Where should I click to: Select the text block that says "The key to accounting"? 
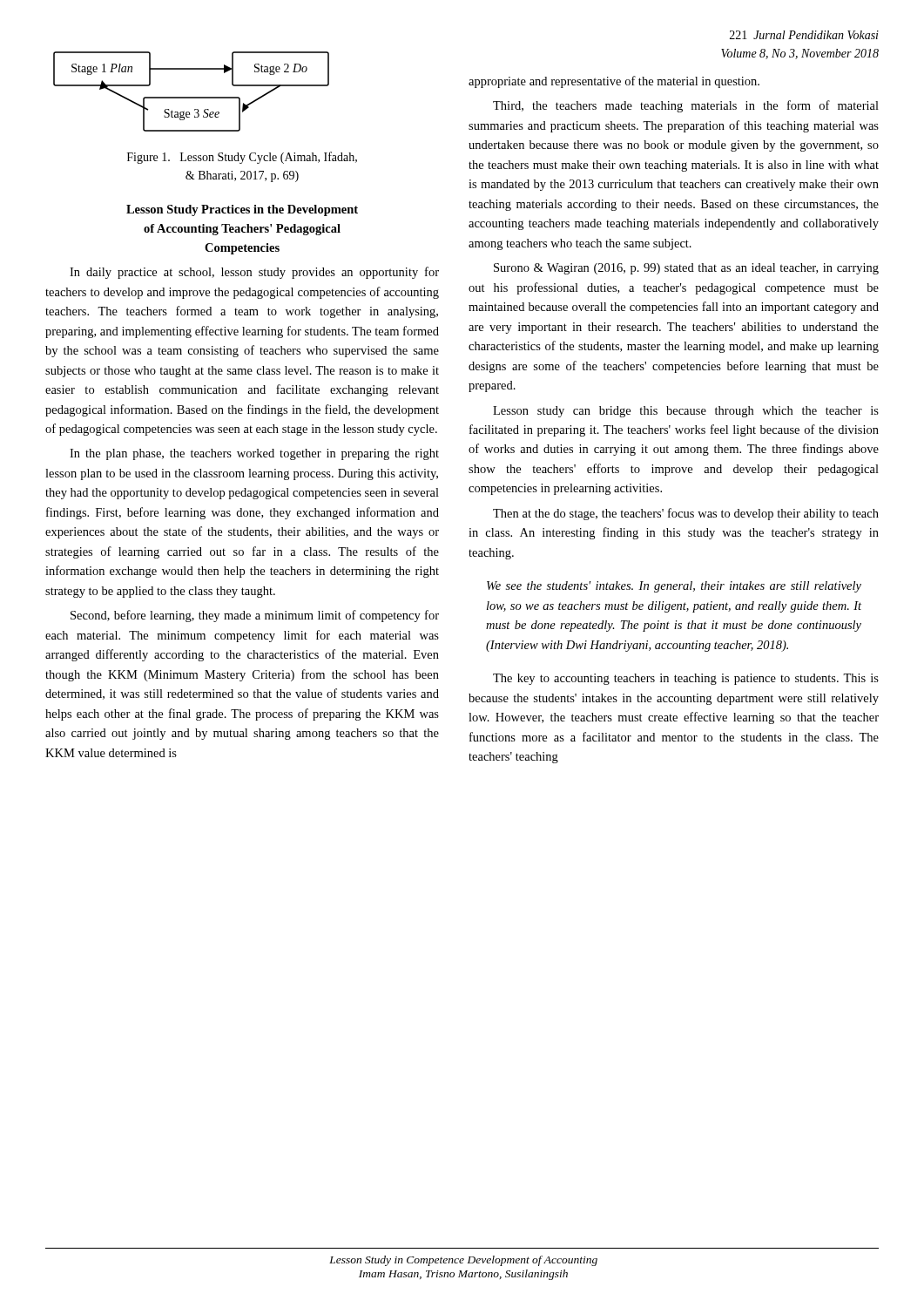click(674, 717)
